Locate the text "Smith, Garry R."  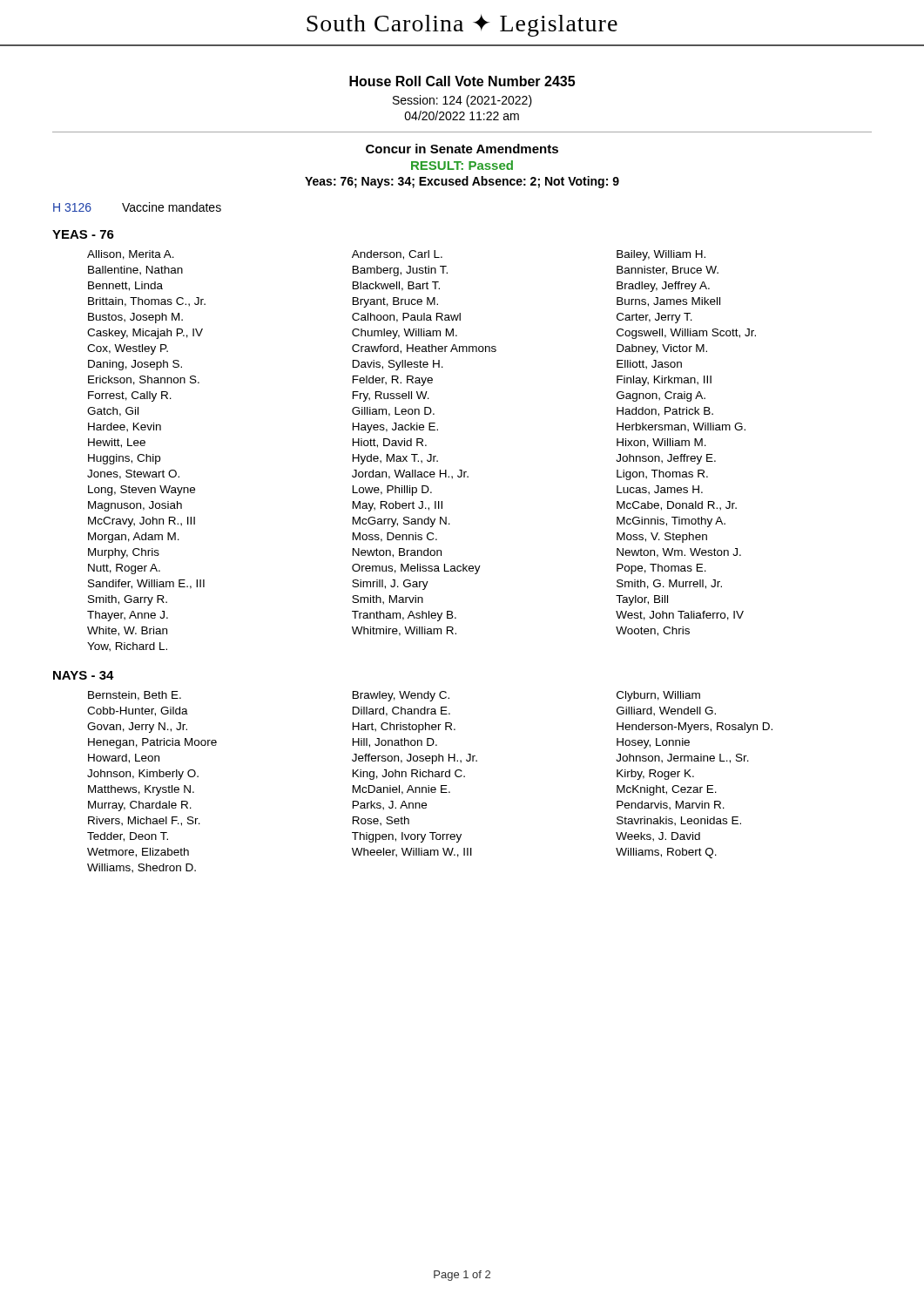click(x=128, y=599)
